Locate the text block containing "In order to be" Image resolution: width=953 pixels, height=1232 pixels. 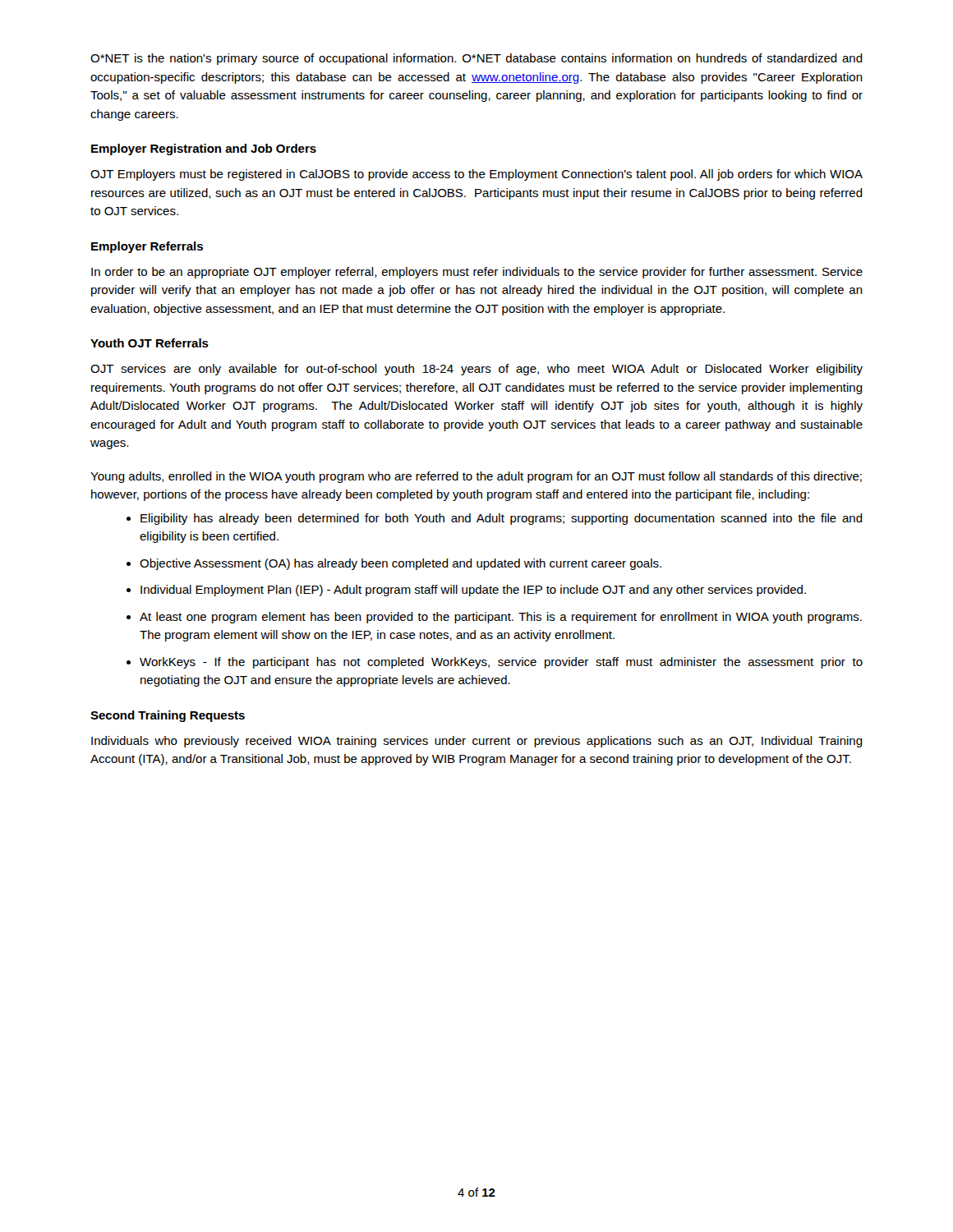tap(476, 290)
